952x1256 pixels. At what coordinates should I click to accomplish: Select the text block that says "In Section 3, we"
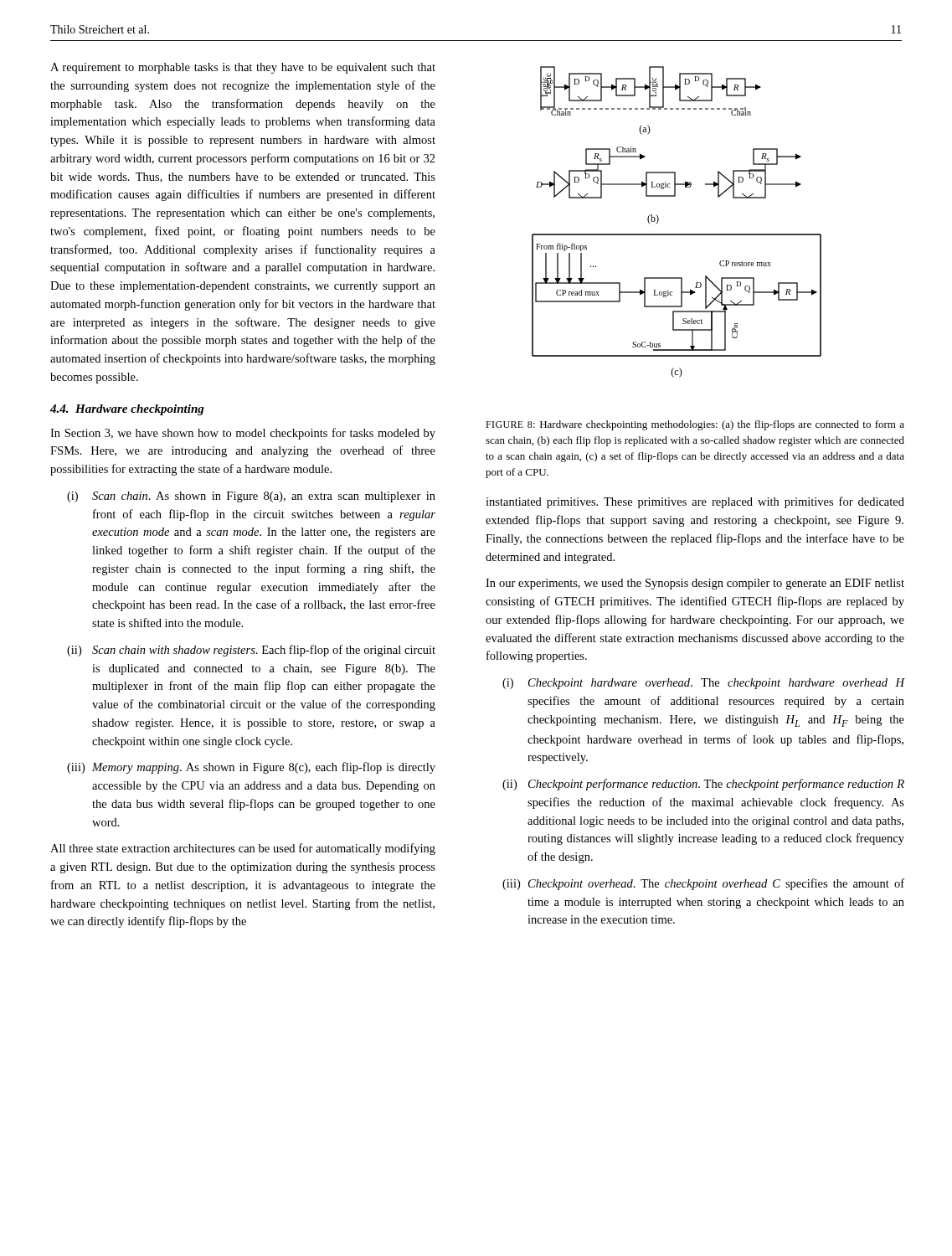coord(243,451)
